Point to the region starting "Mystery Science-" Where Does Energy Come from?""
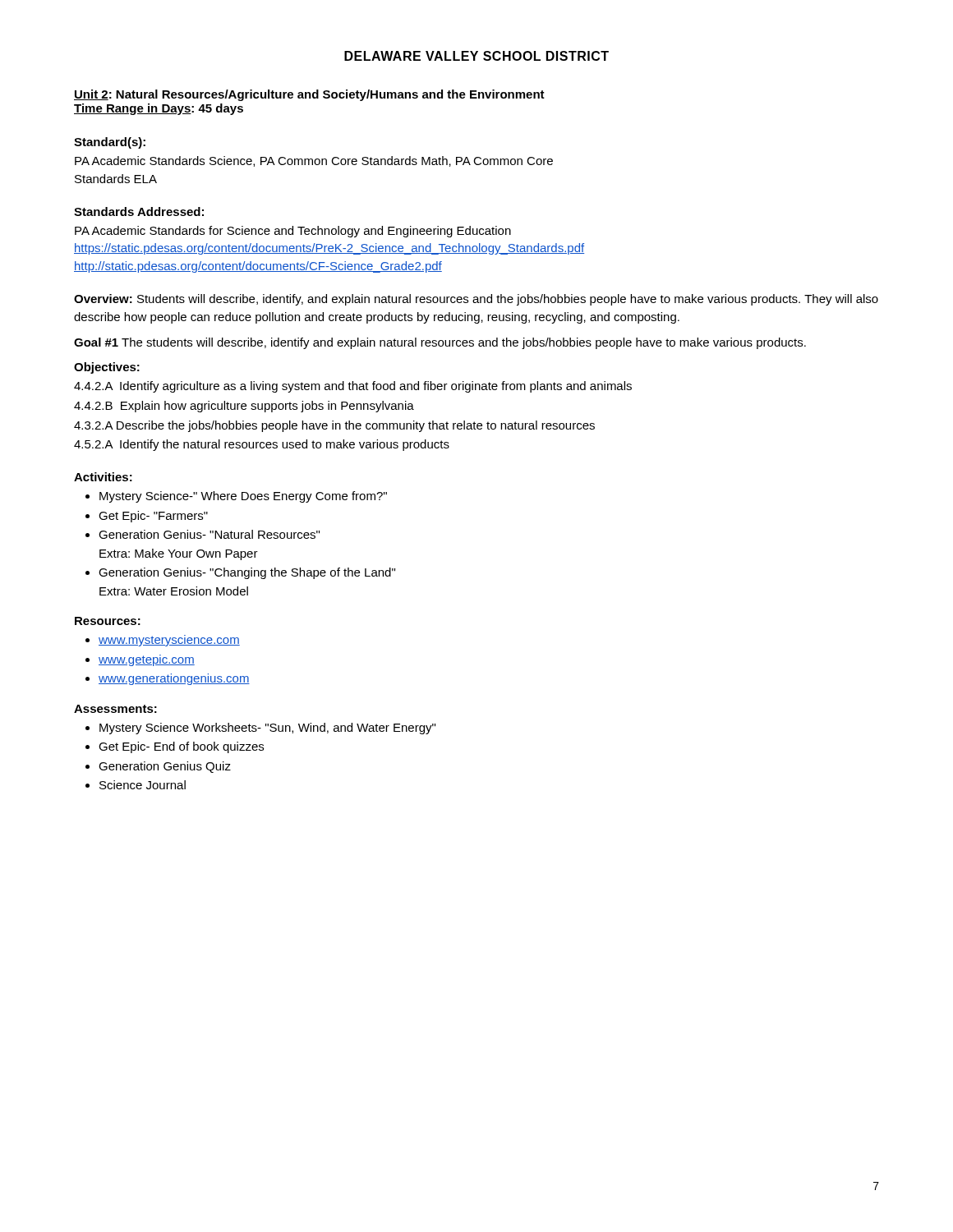953x1232 pixels. point(243,496)
